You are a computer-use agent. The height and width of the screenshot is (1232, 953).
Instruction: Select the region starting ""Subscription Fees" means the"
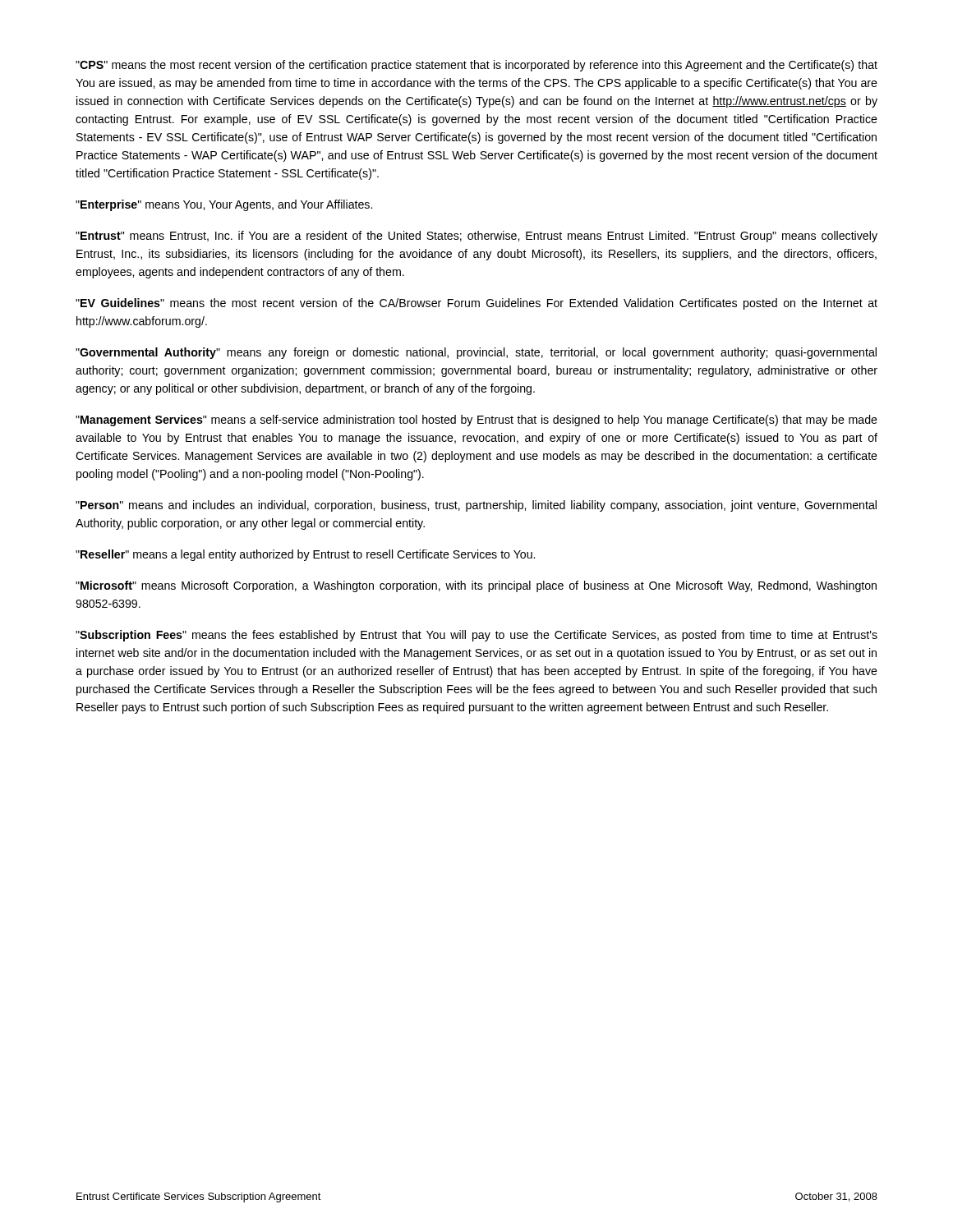point(476,671)
